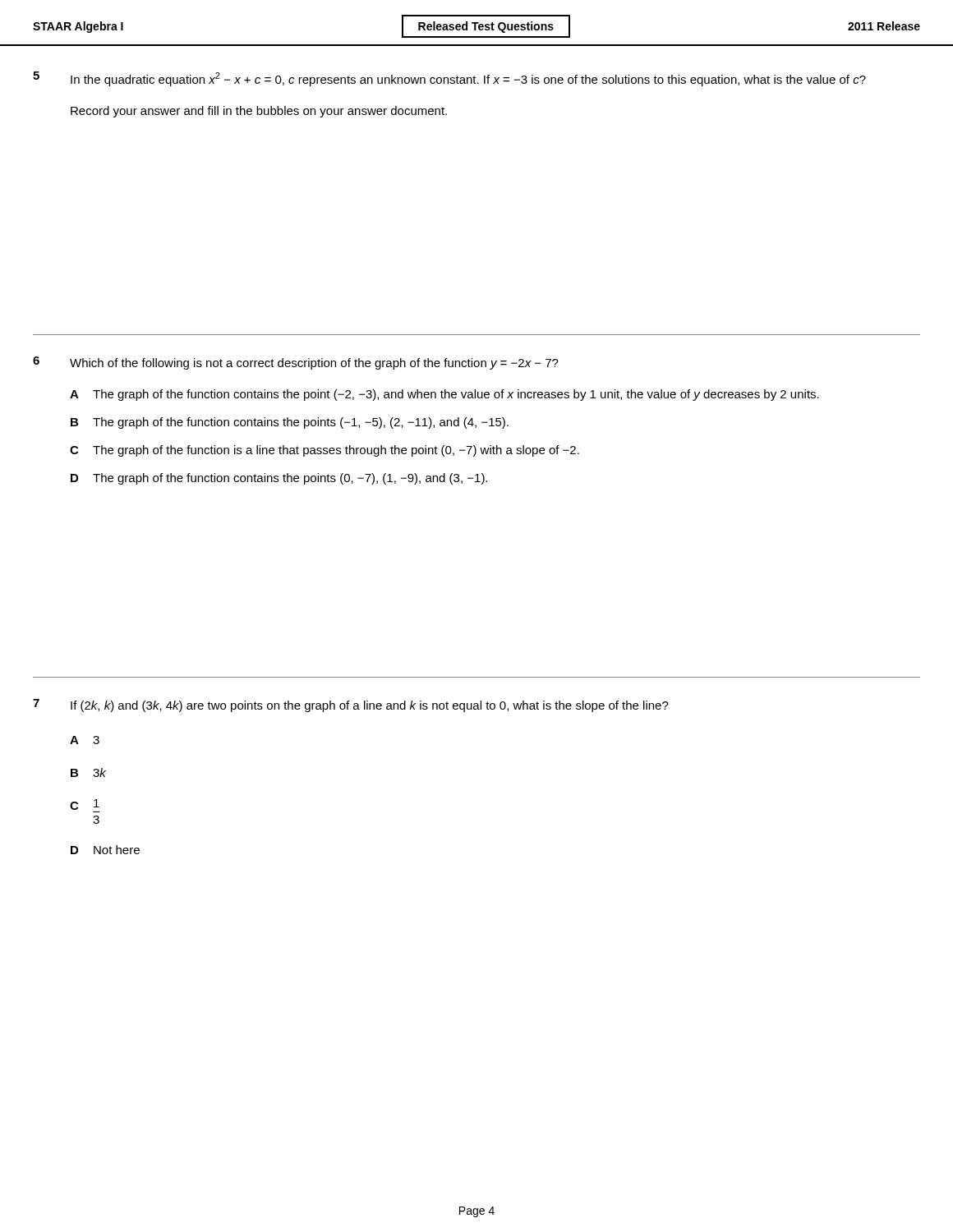The image size is (953, 1232).
Task: Select the block starting "5 In the"
Action: pyautogui.click(x=476, y=94)
